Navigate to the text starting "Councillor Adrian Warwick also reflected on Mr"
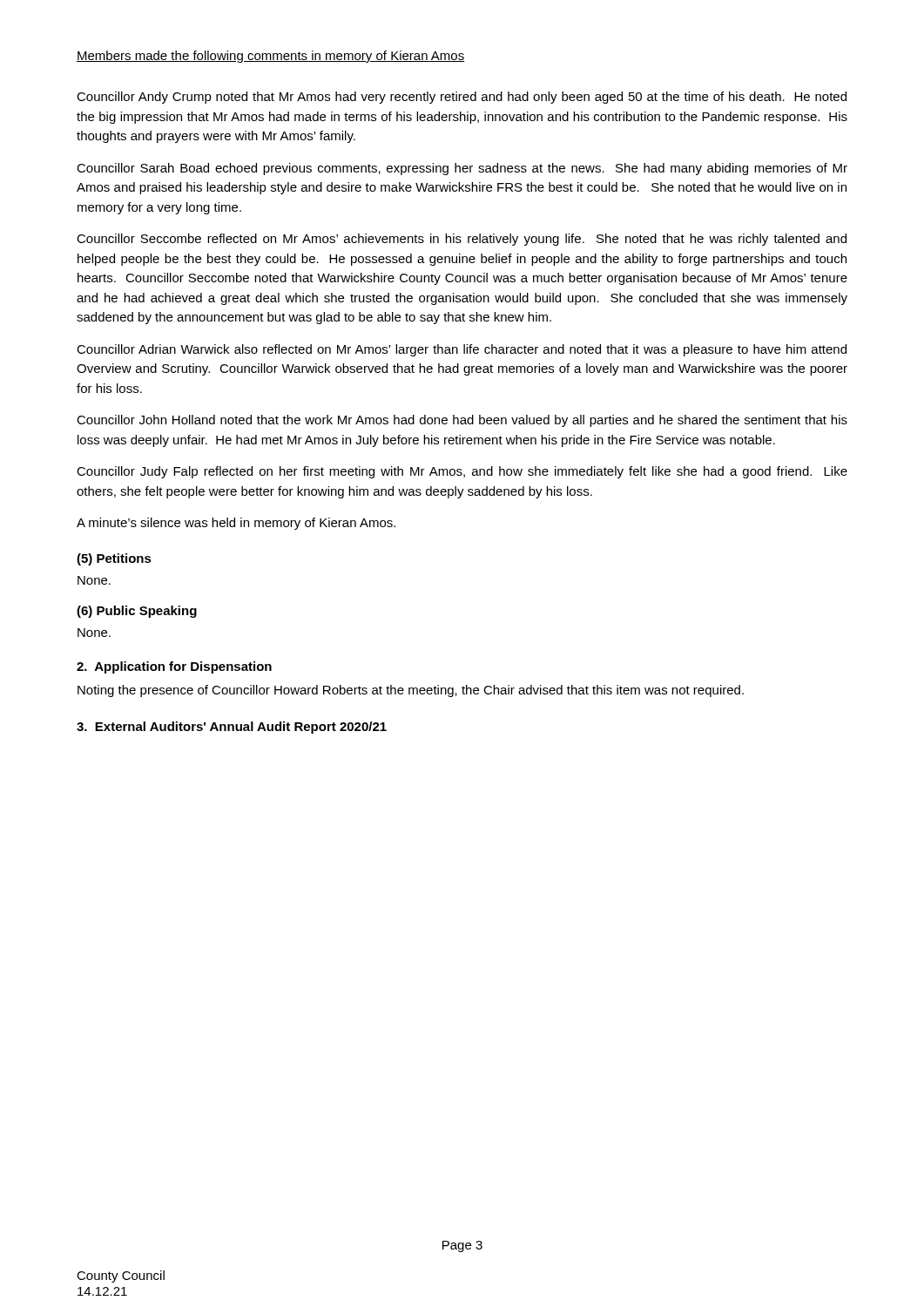This screenshot has width=924, height=1307. tap(462, 368)
